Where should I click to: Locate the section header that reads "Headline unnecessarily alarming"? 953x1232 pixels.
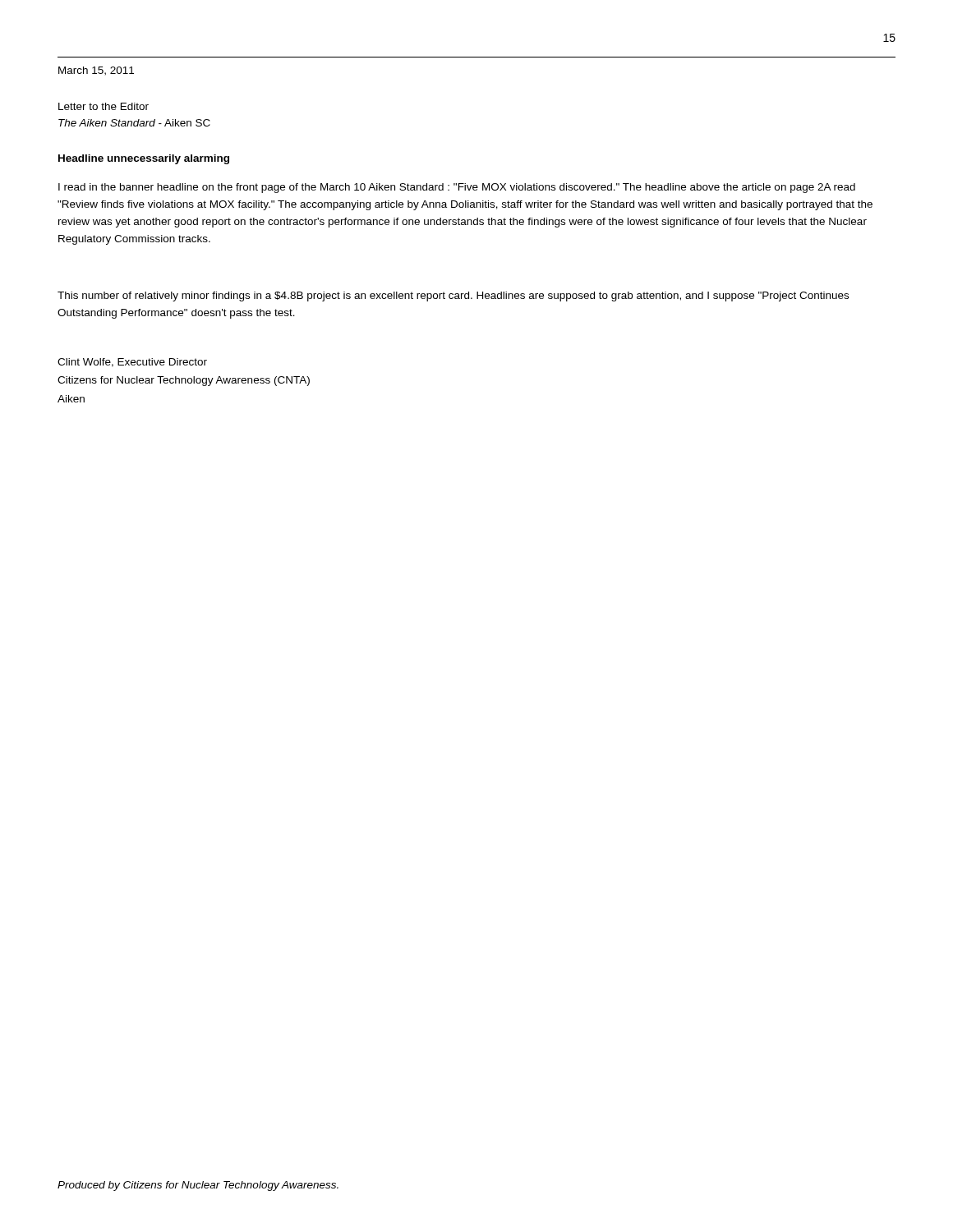144,158
